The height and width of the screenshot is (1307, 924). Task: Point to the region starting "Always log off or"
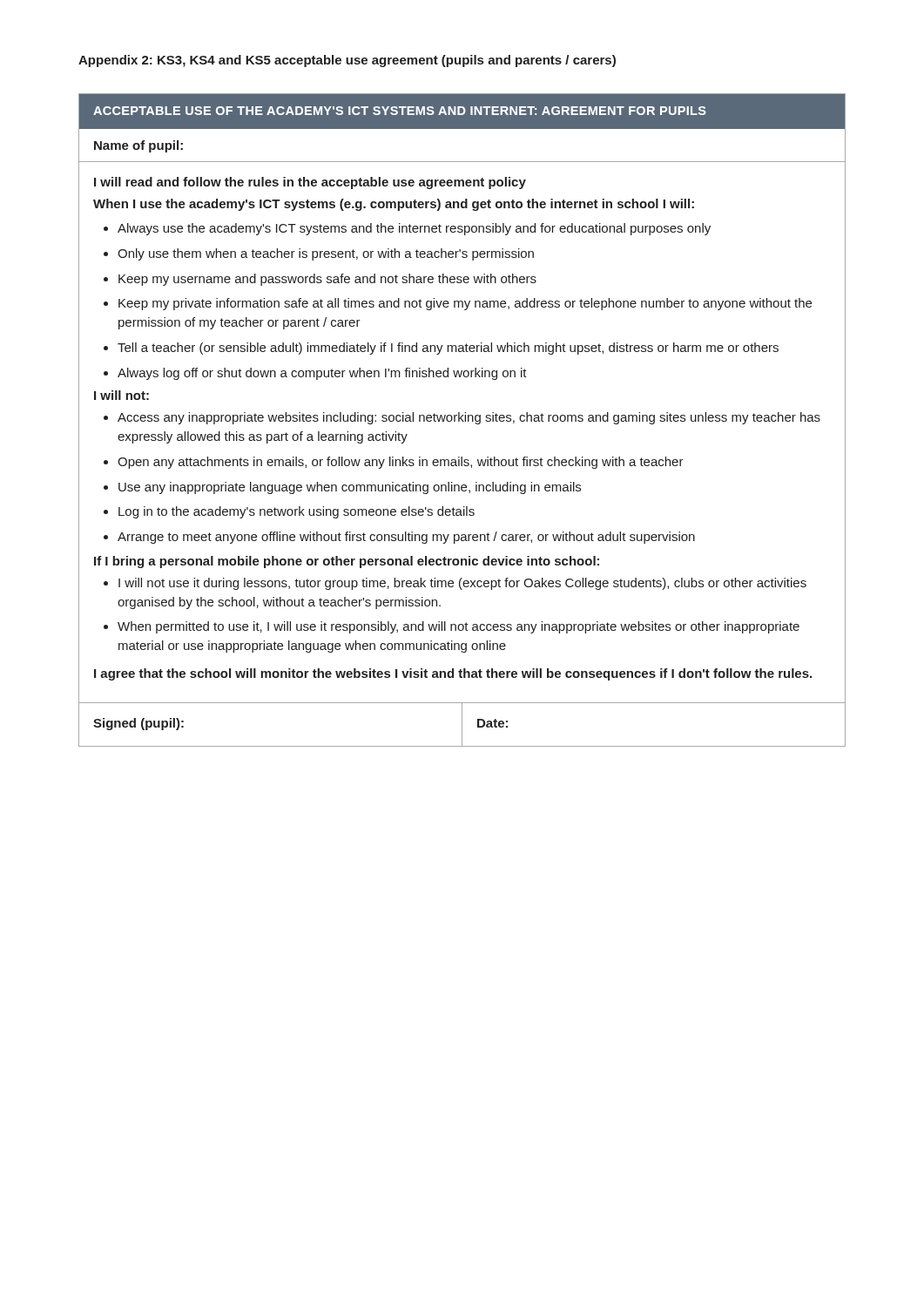pyautogui.click(x=322, y=372)
